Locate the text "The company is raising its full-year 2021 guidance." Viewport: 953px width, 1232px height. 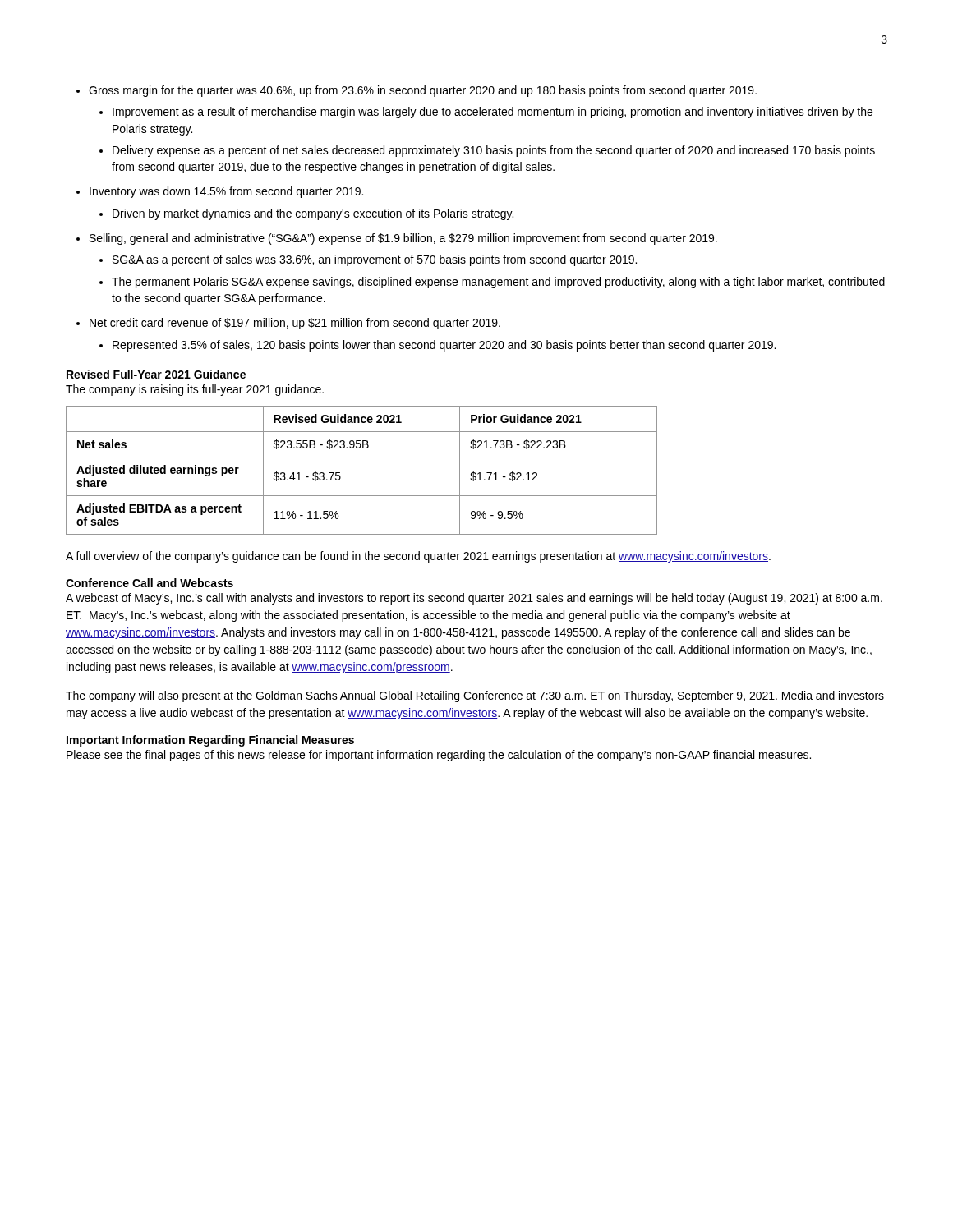[195, 389]
